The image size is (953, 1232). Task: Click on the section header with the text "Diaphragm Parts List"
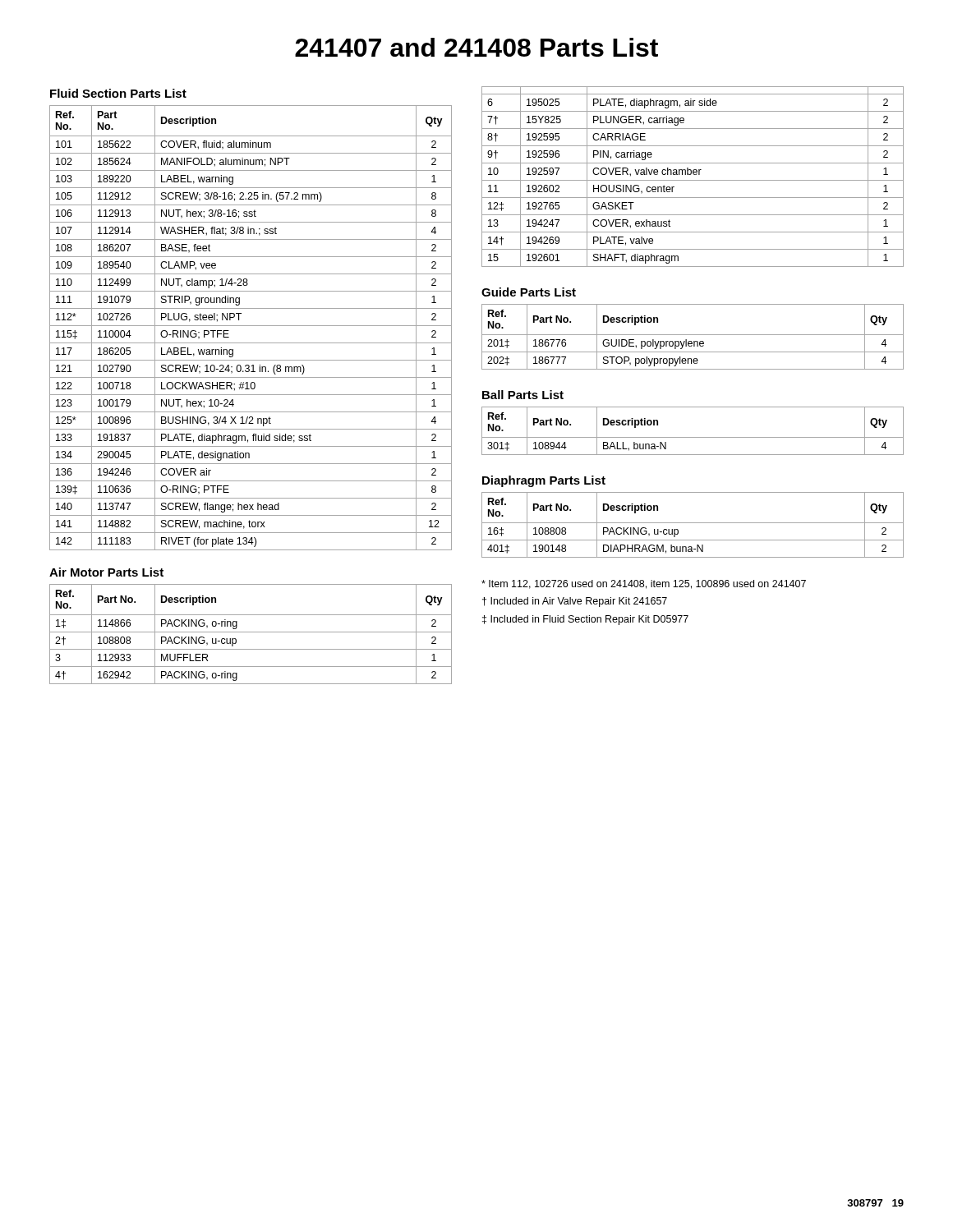point(693,480)
